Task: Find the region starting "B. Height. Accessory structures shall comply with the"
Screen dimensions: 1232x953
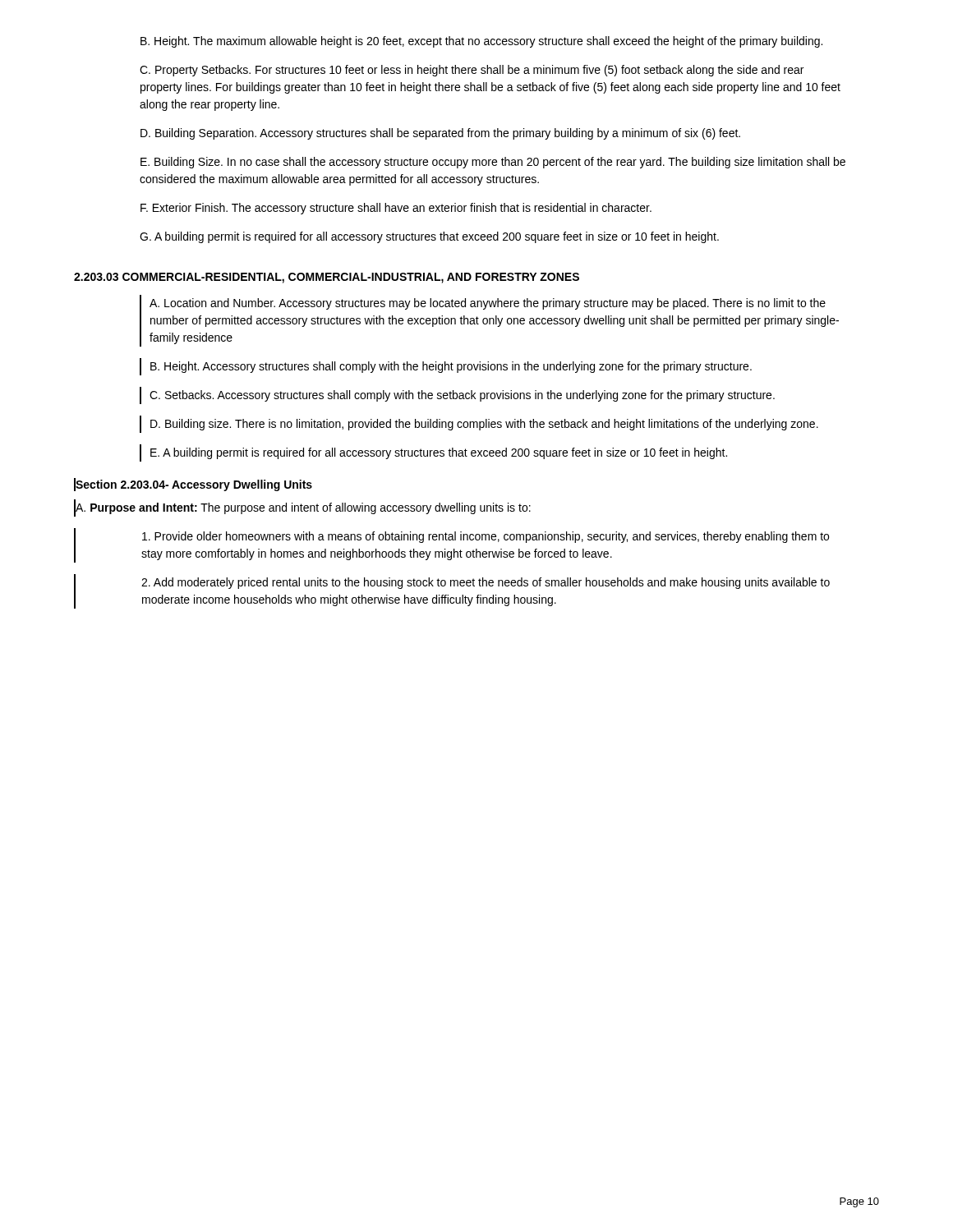Action: point(498,367)
